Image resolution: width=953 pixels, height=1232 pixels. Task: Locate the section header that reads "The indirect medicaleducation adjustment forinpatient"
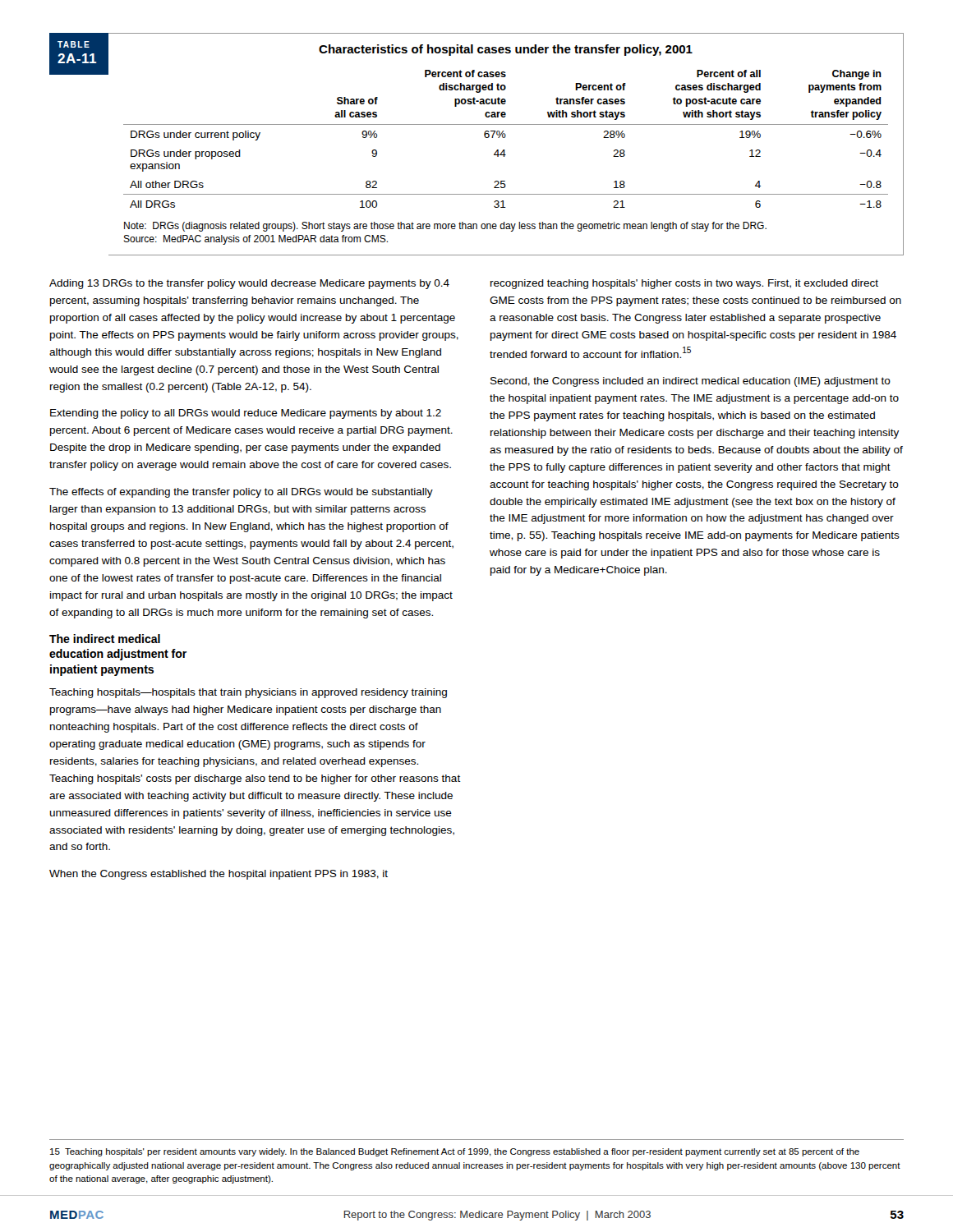[x=118, y=654]
